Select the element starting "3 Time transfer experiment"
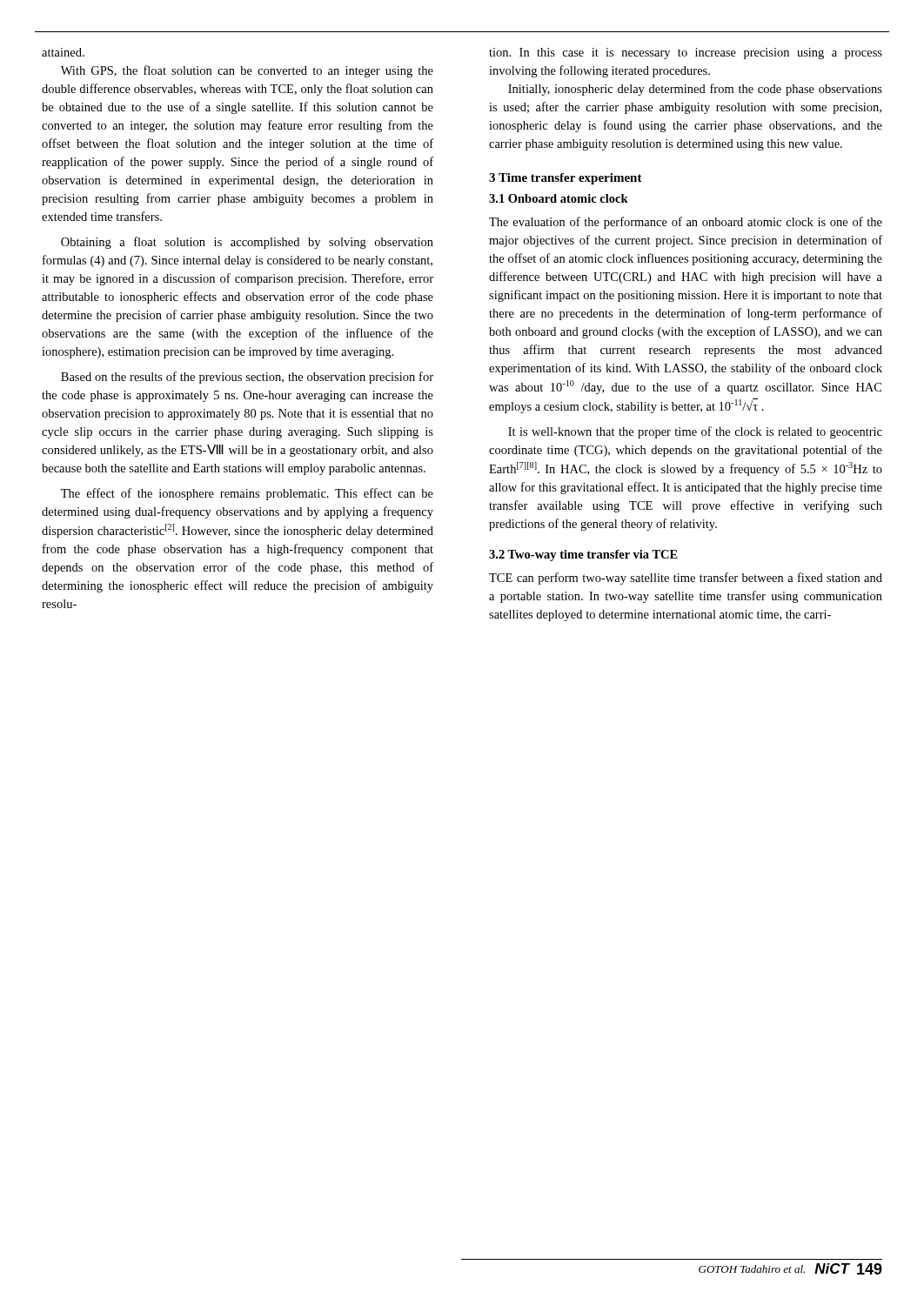Screen dimensions: 1305x924 click(x=565, y=178)
